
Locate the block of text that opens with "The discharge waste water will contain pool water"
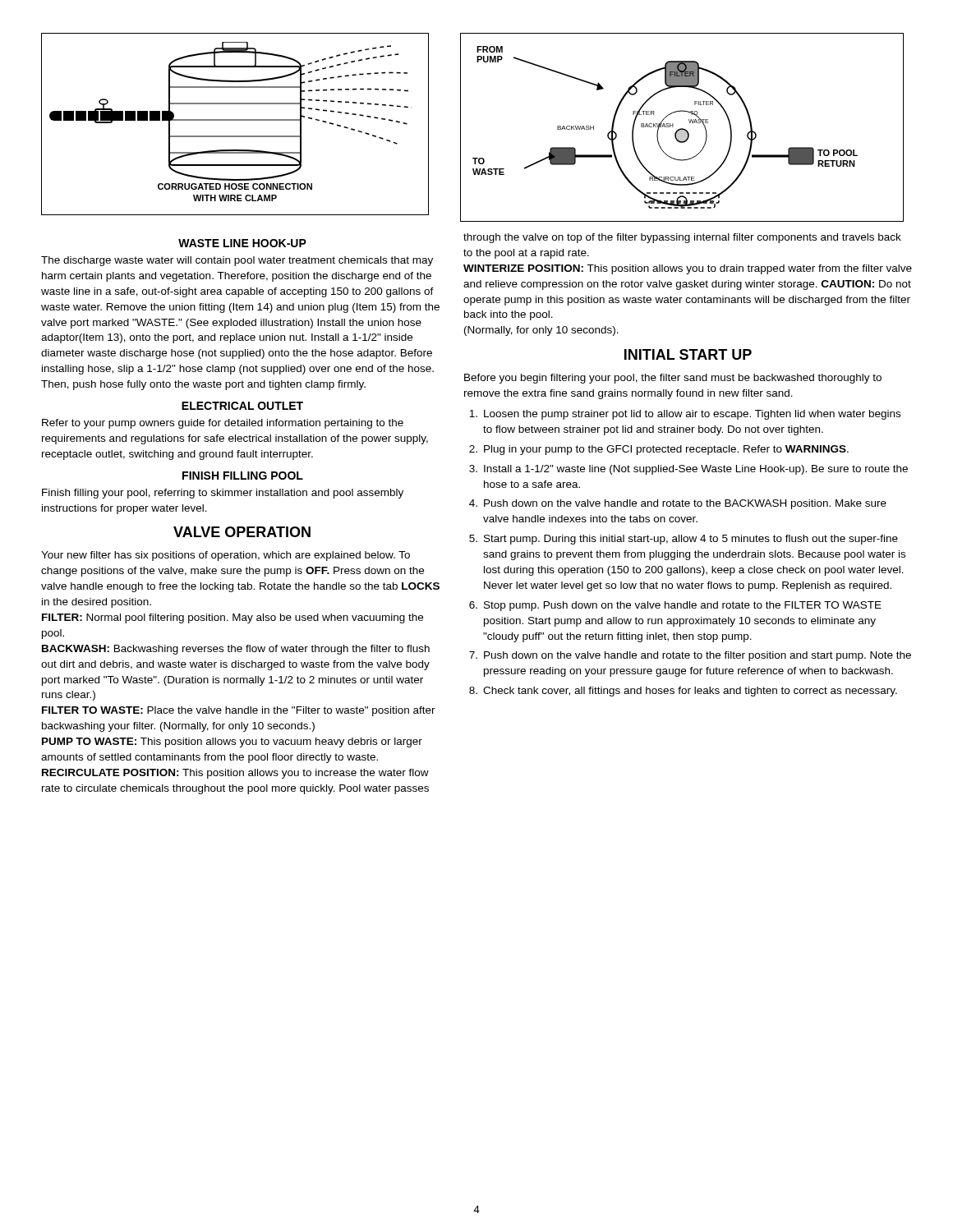[240, 322]
